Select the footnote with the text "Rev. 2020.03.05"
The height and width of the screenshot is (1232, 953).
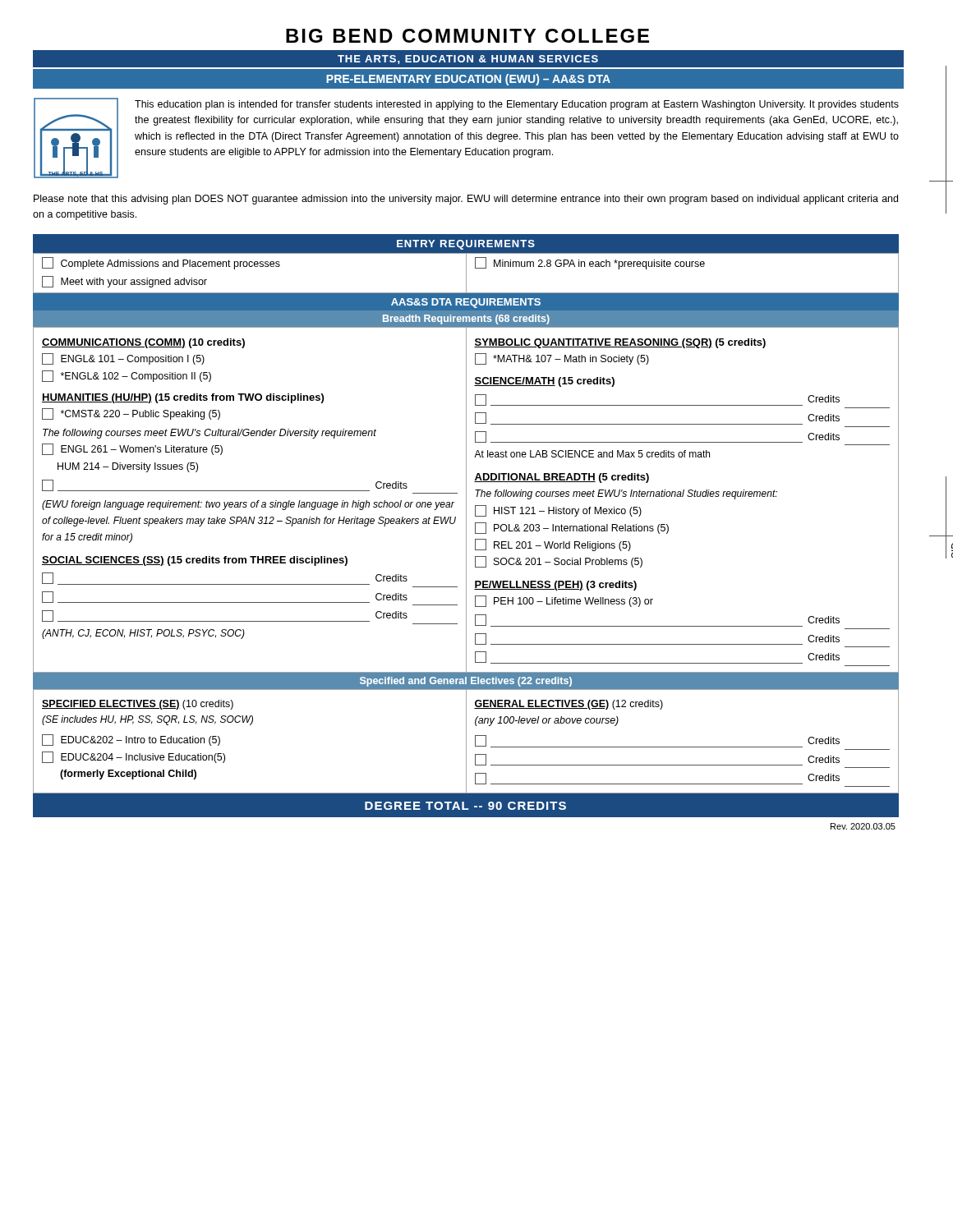pyautogui.click(x=863, y=826)
